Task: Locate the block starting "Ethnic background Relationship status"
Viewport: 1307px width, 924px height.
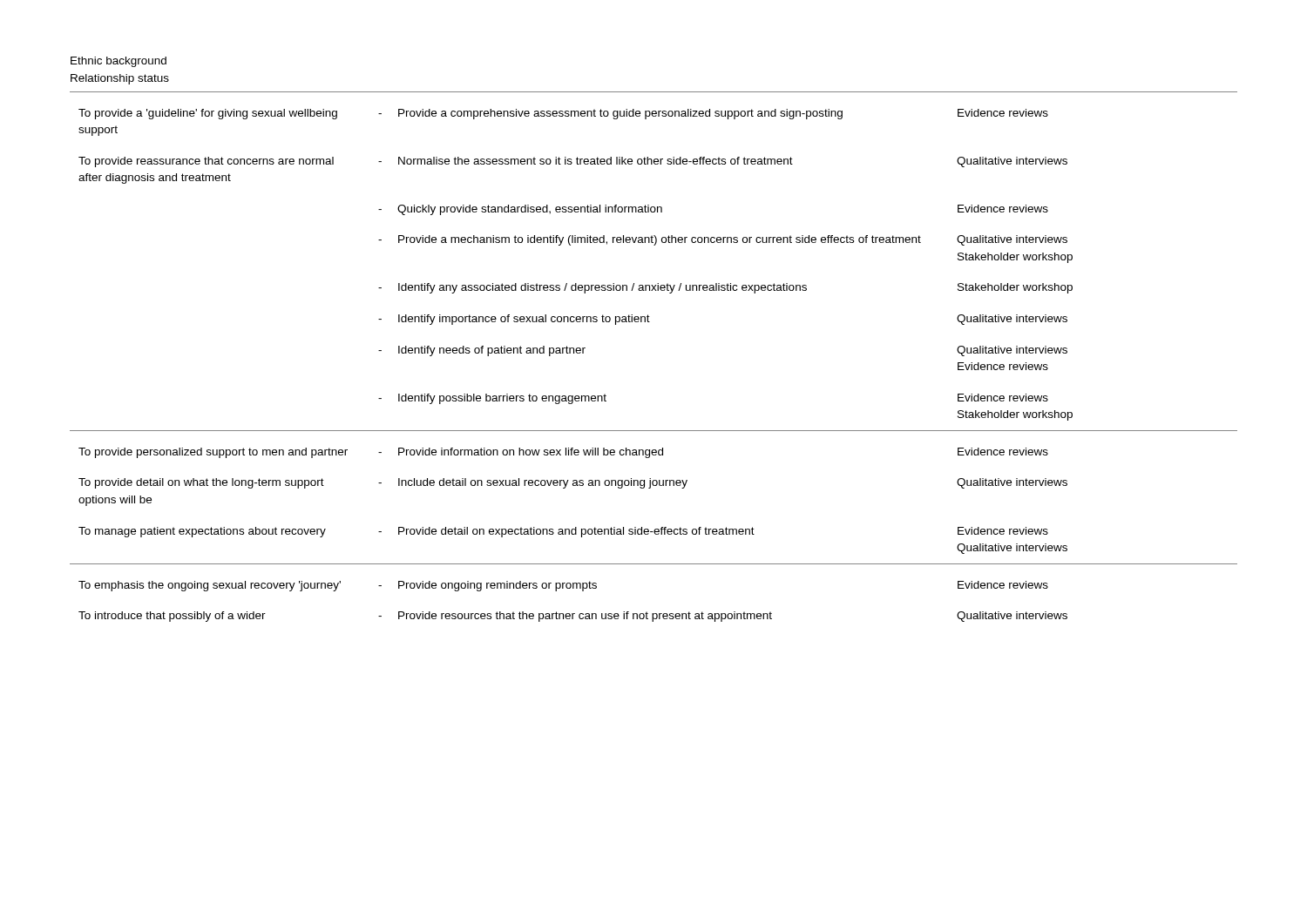Action: (x=119, y=69)
